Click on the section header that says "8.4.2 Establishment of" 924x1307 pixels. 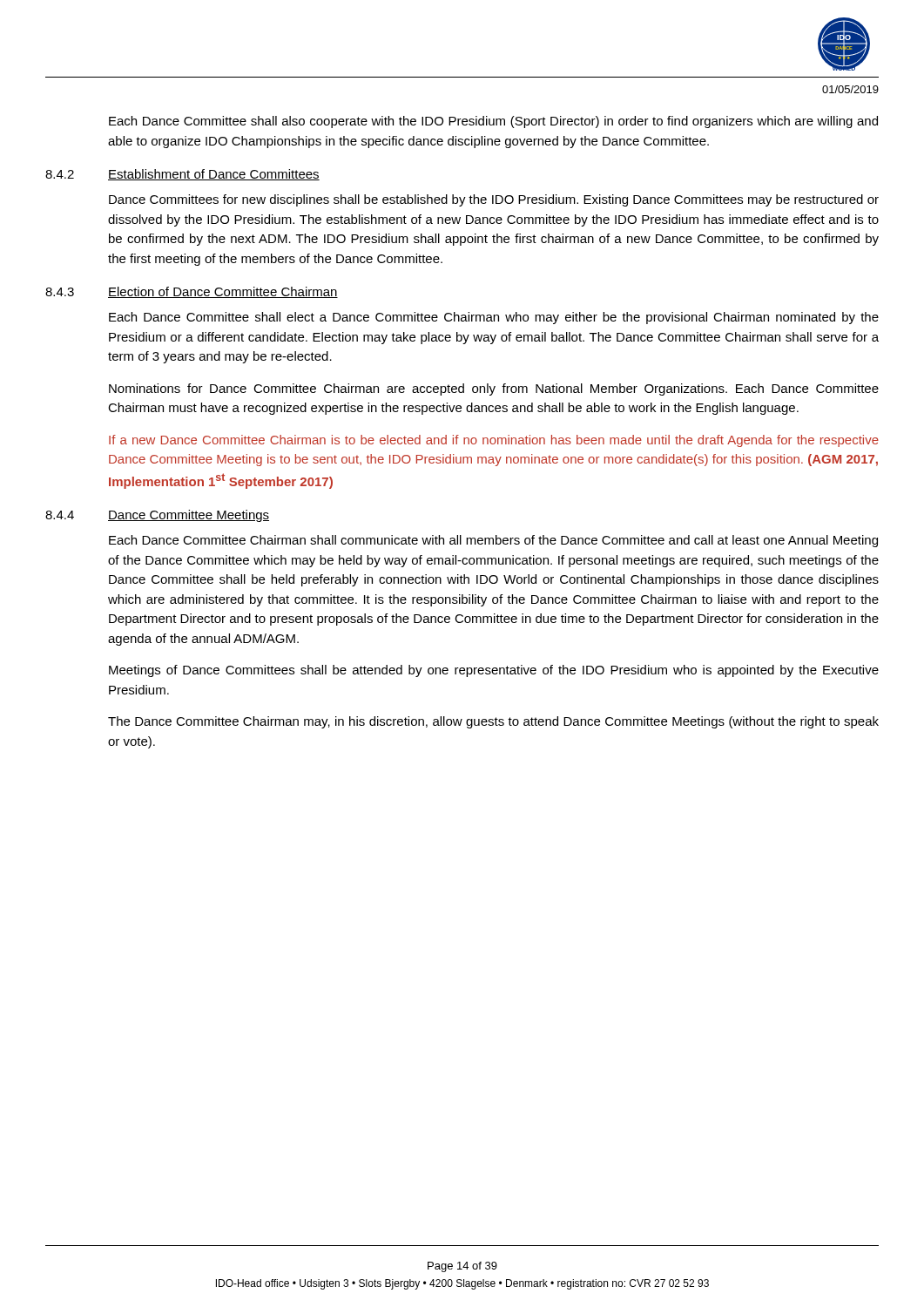(x=182, y=174)
